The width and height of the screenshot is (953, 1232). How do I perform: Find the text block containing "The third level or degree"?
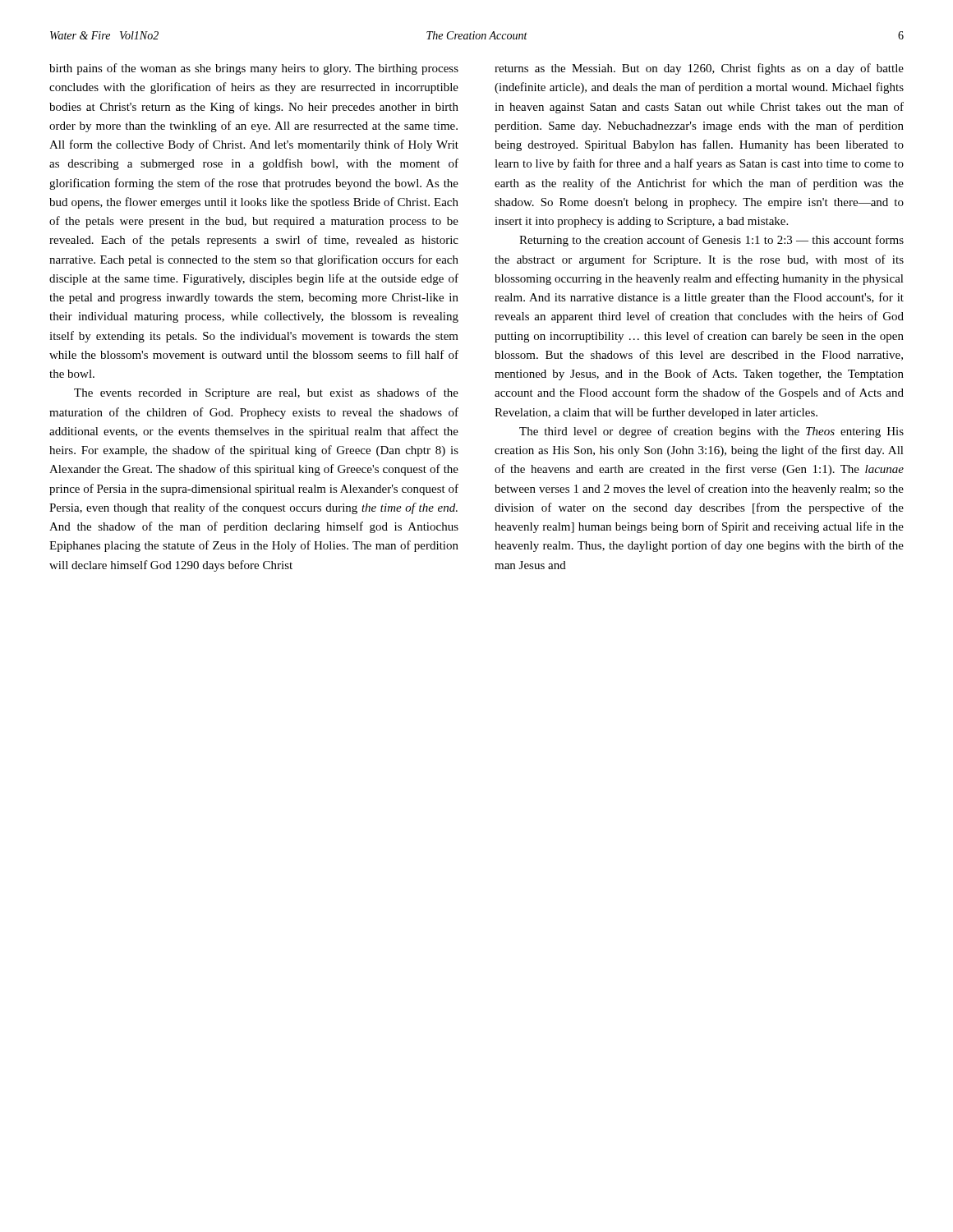699,498
